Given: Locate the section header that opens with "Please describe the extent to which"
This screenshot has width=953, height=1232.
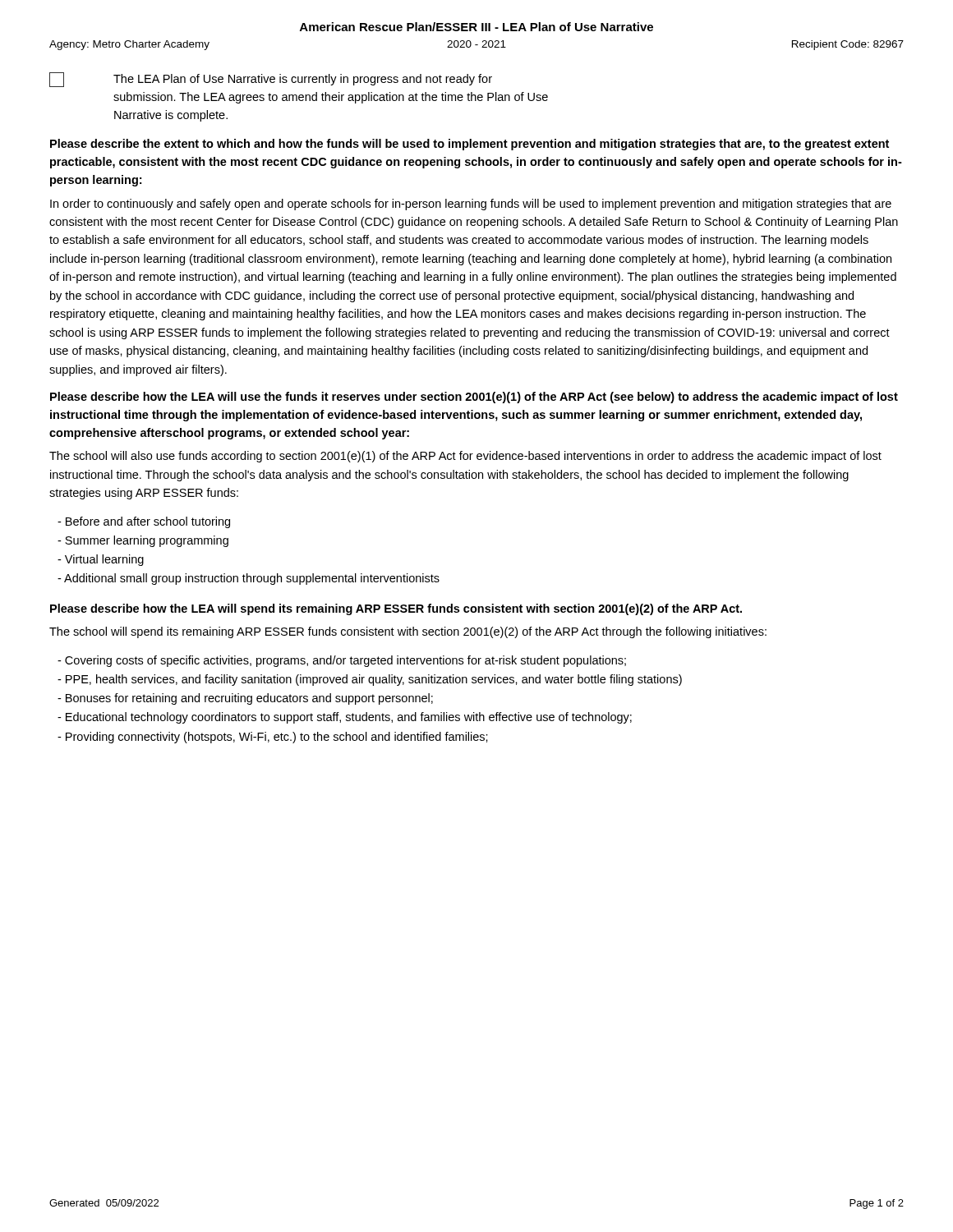Looking at the screenshot, I should click(476, 162).
